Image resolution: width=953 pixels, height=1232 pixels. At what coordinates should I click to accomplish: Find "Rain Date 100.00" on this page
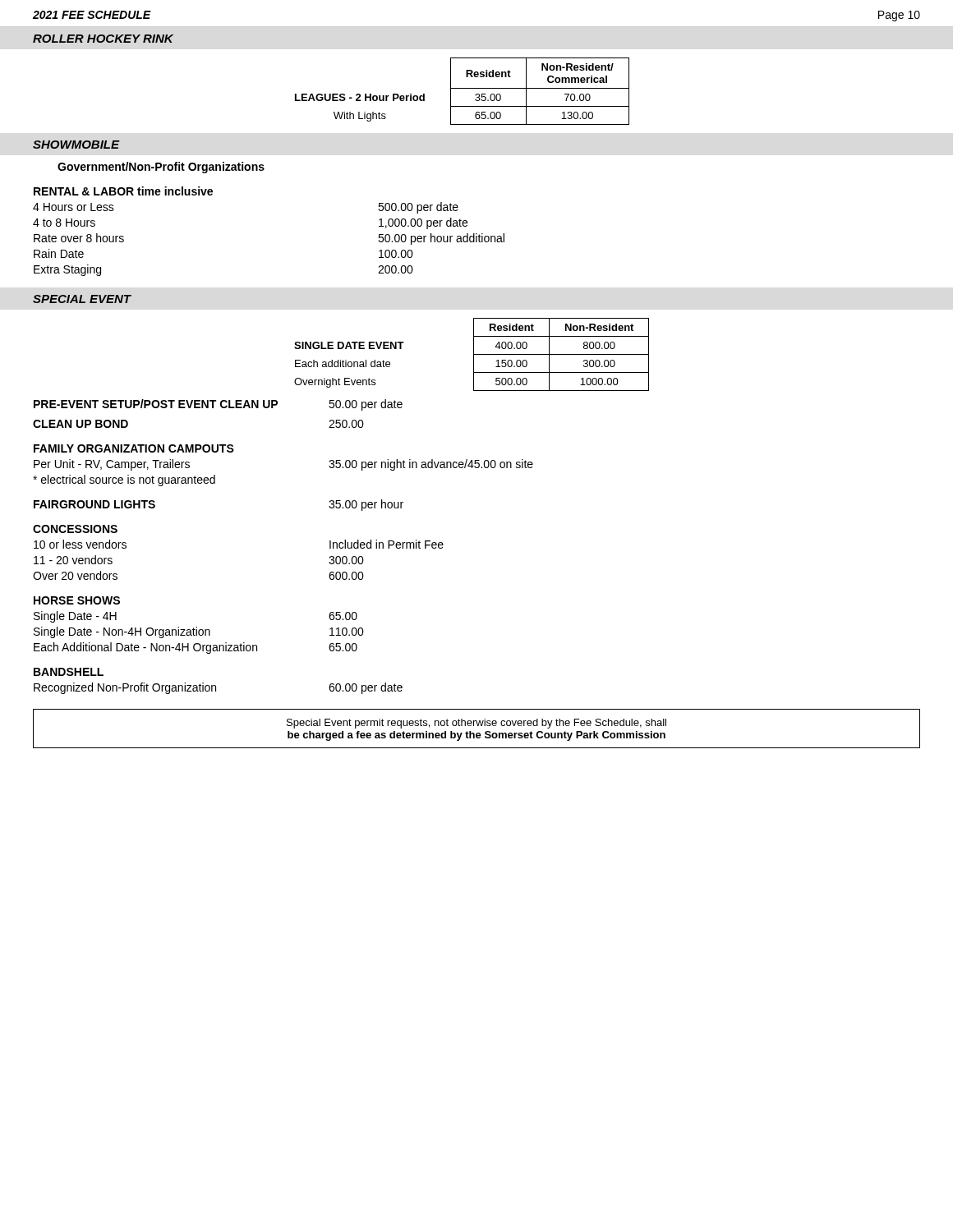click(52, 253)
